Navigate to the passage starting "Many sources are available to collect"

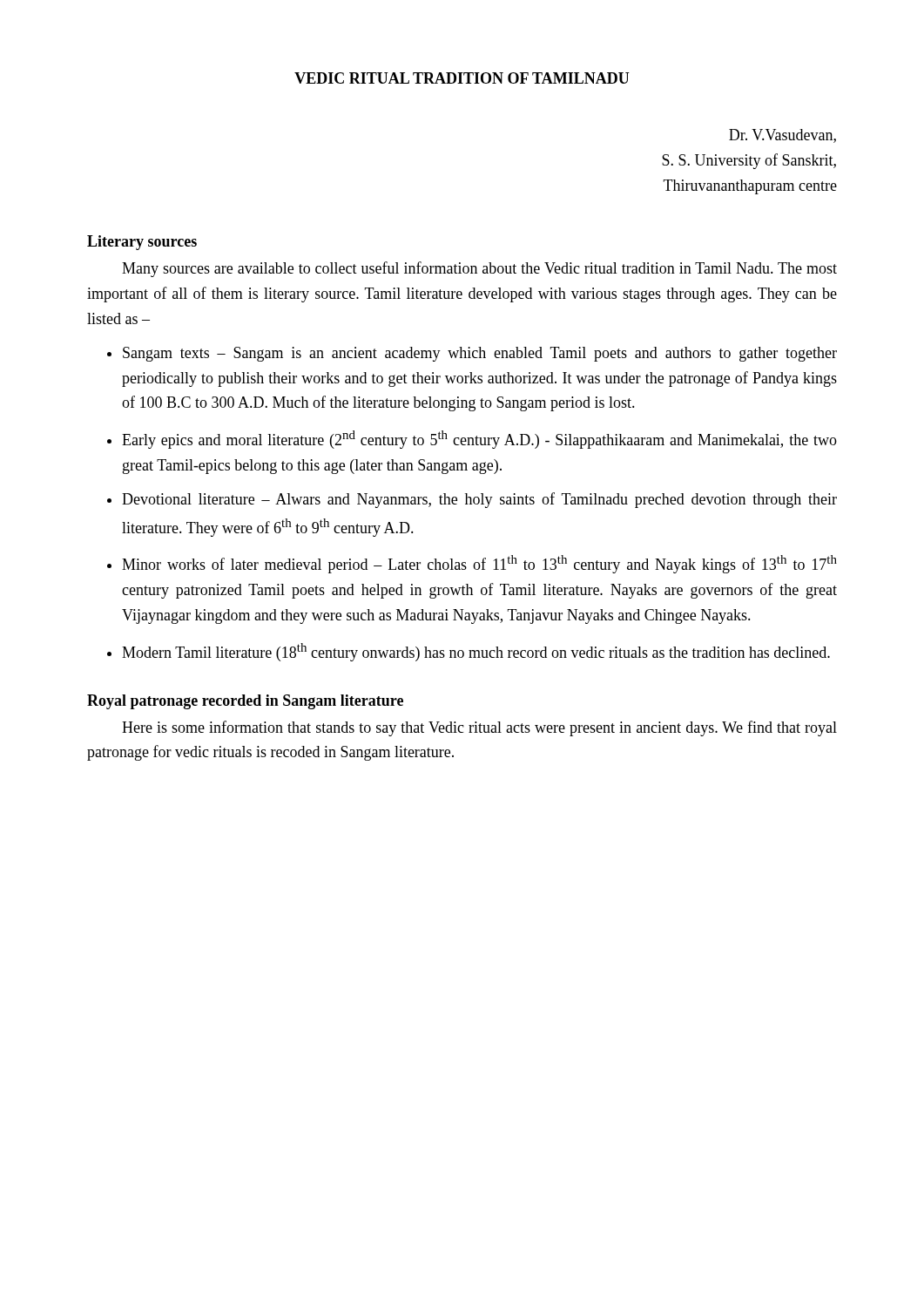[x=462, y=294]
